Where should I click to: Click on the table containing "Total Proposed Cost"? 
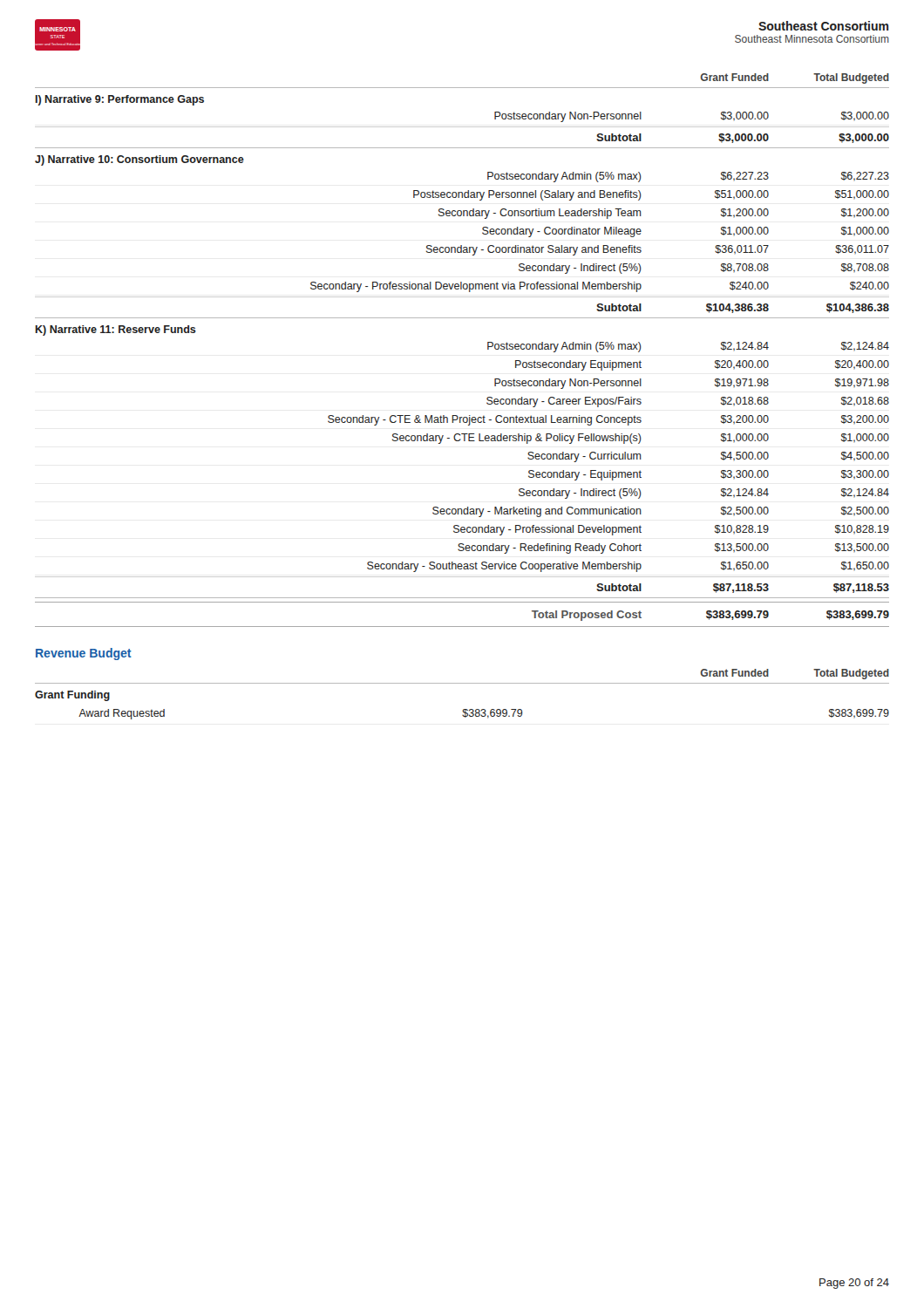click(x=462, y=614)
